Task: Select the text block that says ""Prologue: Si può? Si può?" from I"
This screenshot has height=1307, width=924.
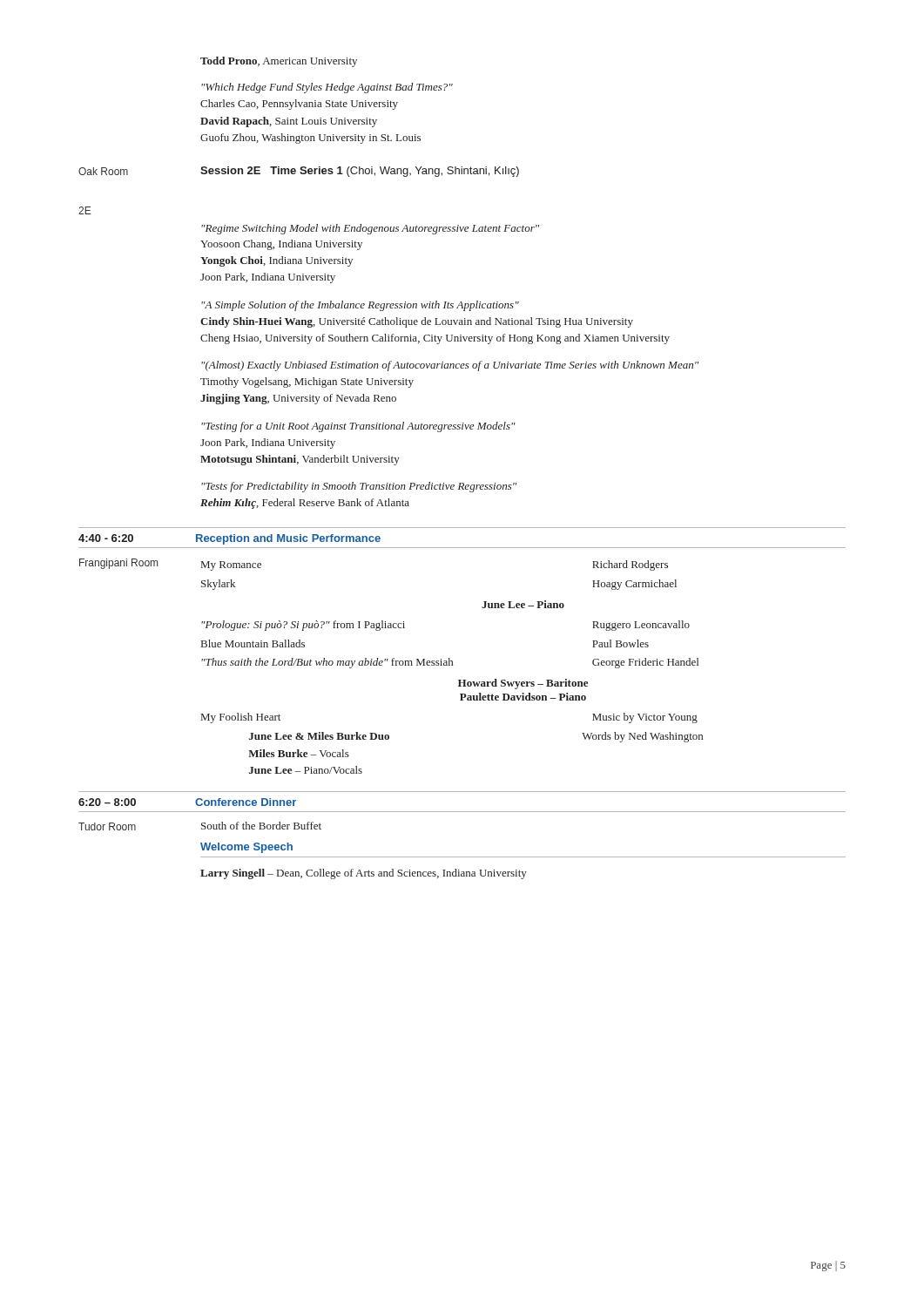Action: point(450,660)
